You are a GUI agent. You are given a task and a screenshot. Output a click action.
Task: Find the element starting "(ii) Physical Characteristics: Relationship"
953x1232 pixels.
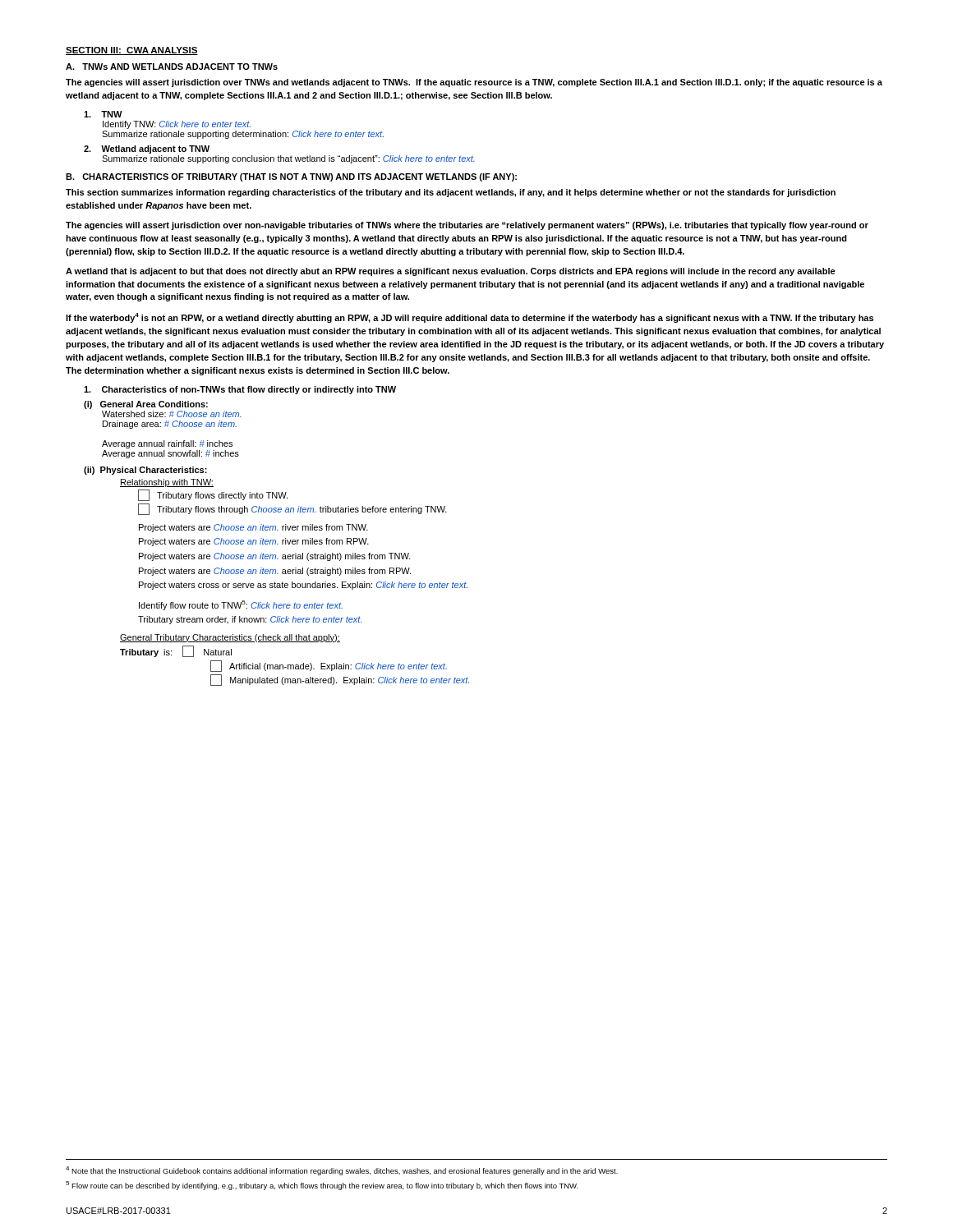coord(145,471)
